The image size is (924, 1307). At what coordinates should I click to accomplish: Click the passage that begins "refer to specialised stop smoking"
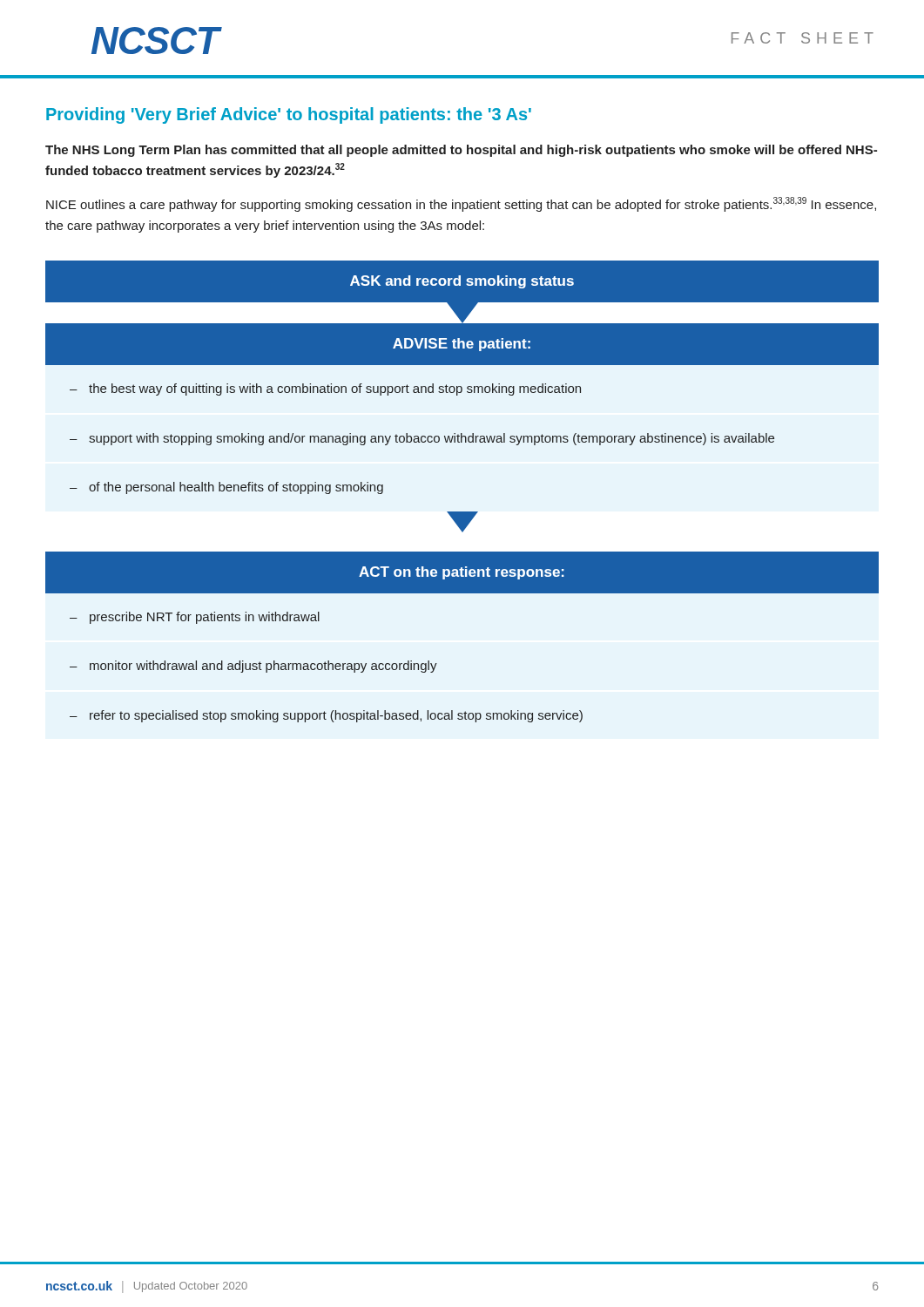tap(336, 714)
